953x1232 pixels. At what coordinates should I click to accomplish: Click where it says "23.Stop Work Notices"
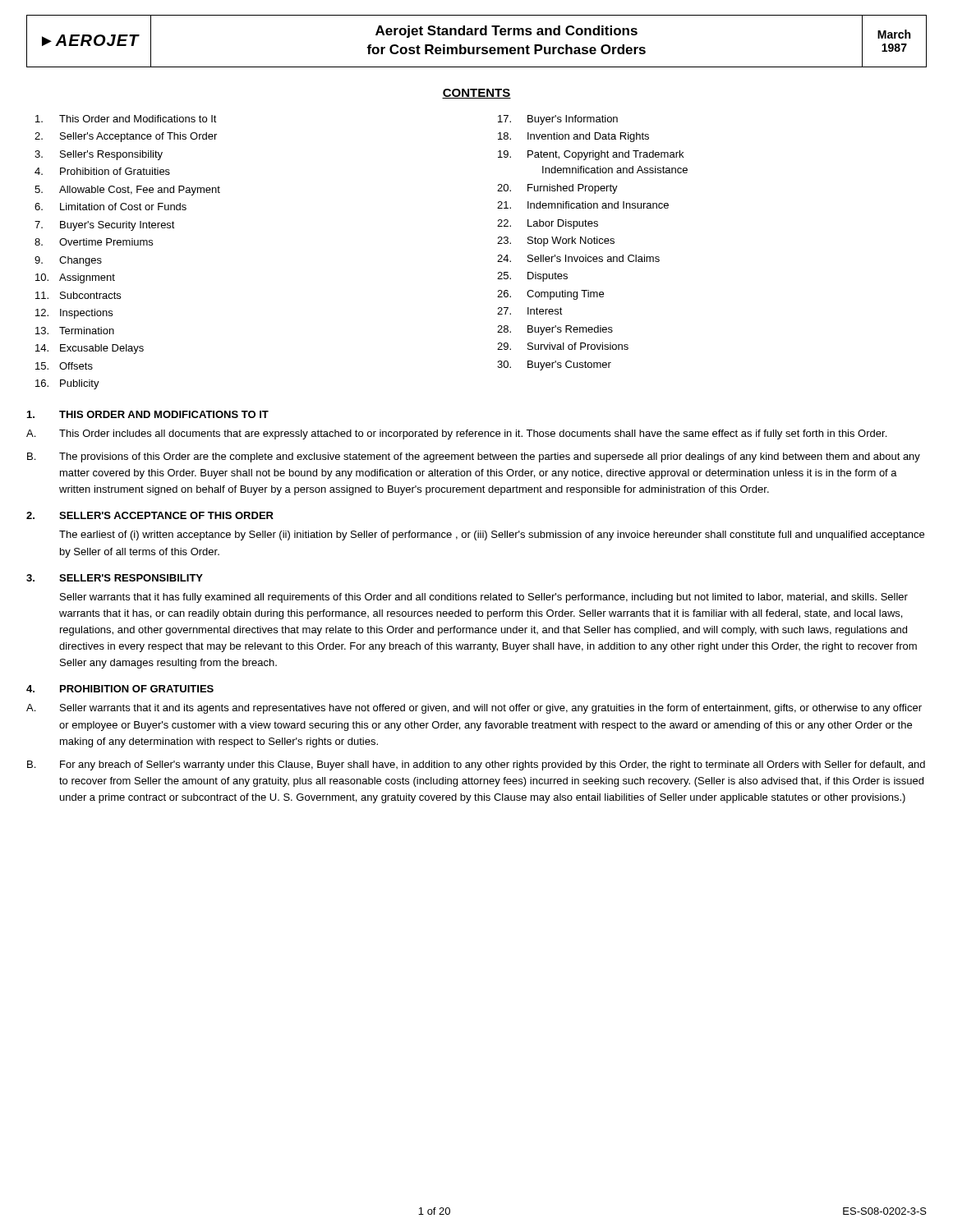point(556,241)
